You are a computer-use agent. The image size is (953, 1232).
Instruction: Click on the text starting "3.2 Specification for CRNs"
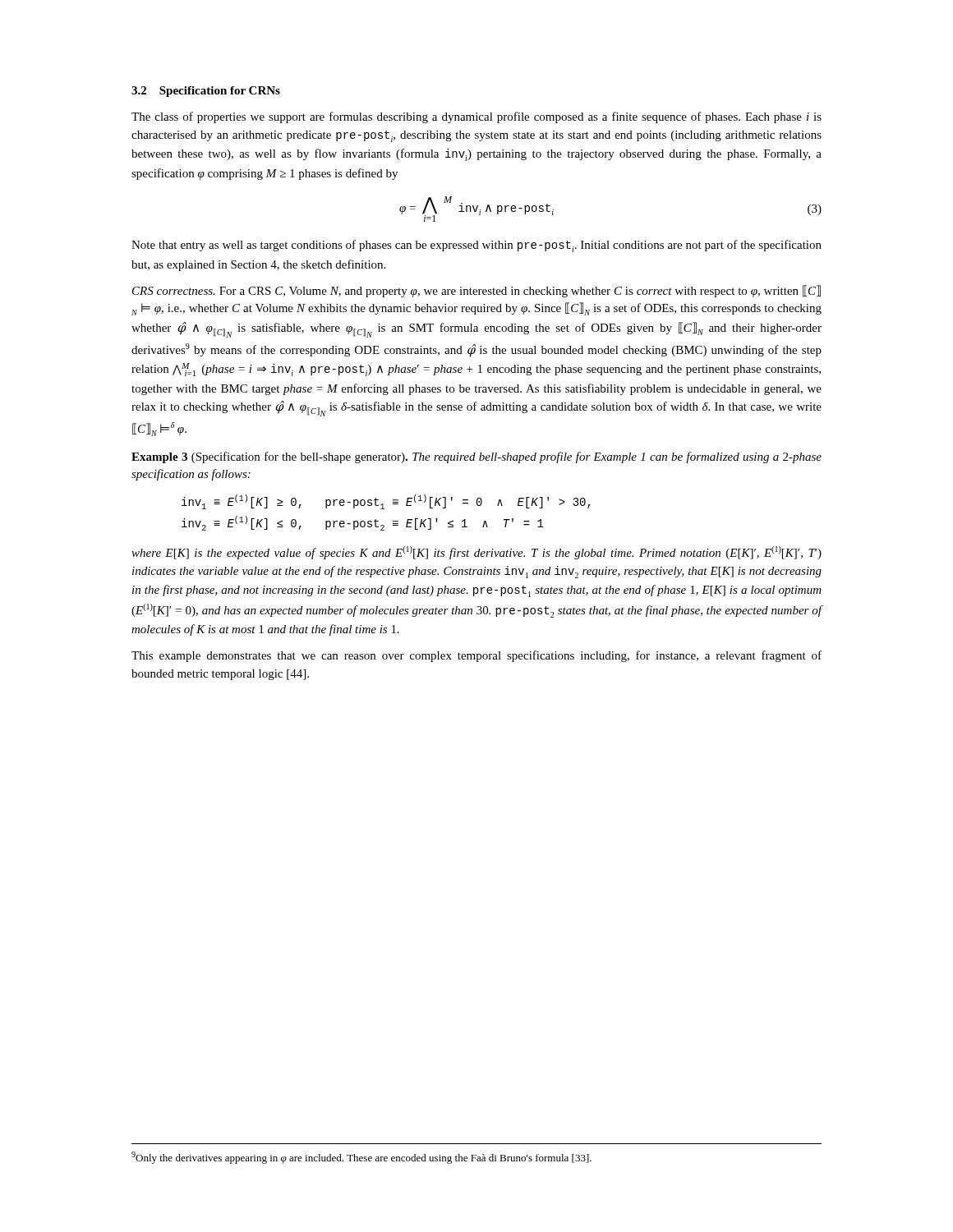(206, 90)
